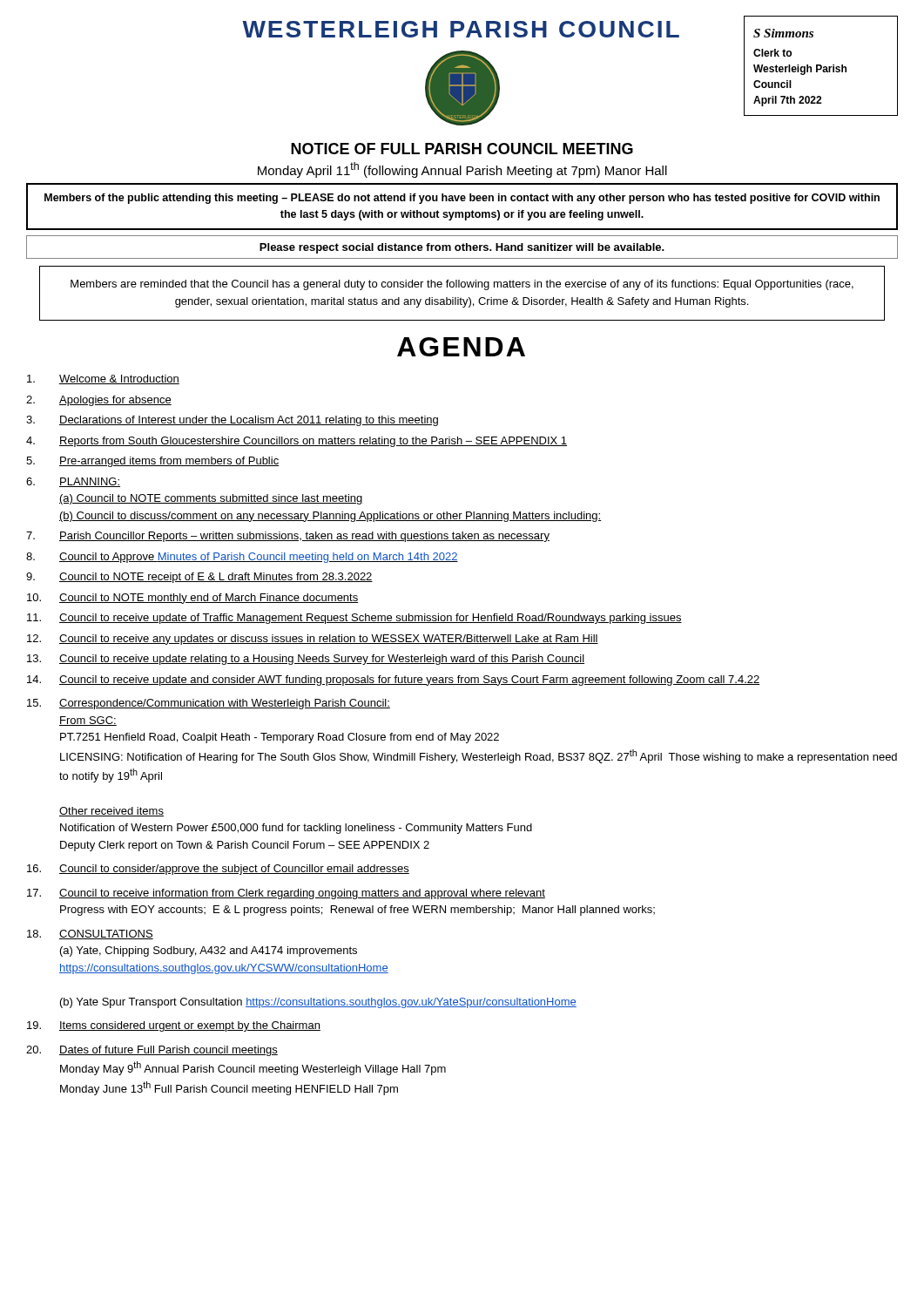Find "WESTERLEIGH PARISH COUNCIL" on this page
The width and height of the screenshot is (924, 1307).
click(x=462, y=29)
